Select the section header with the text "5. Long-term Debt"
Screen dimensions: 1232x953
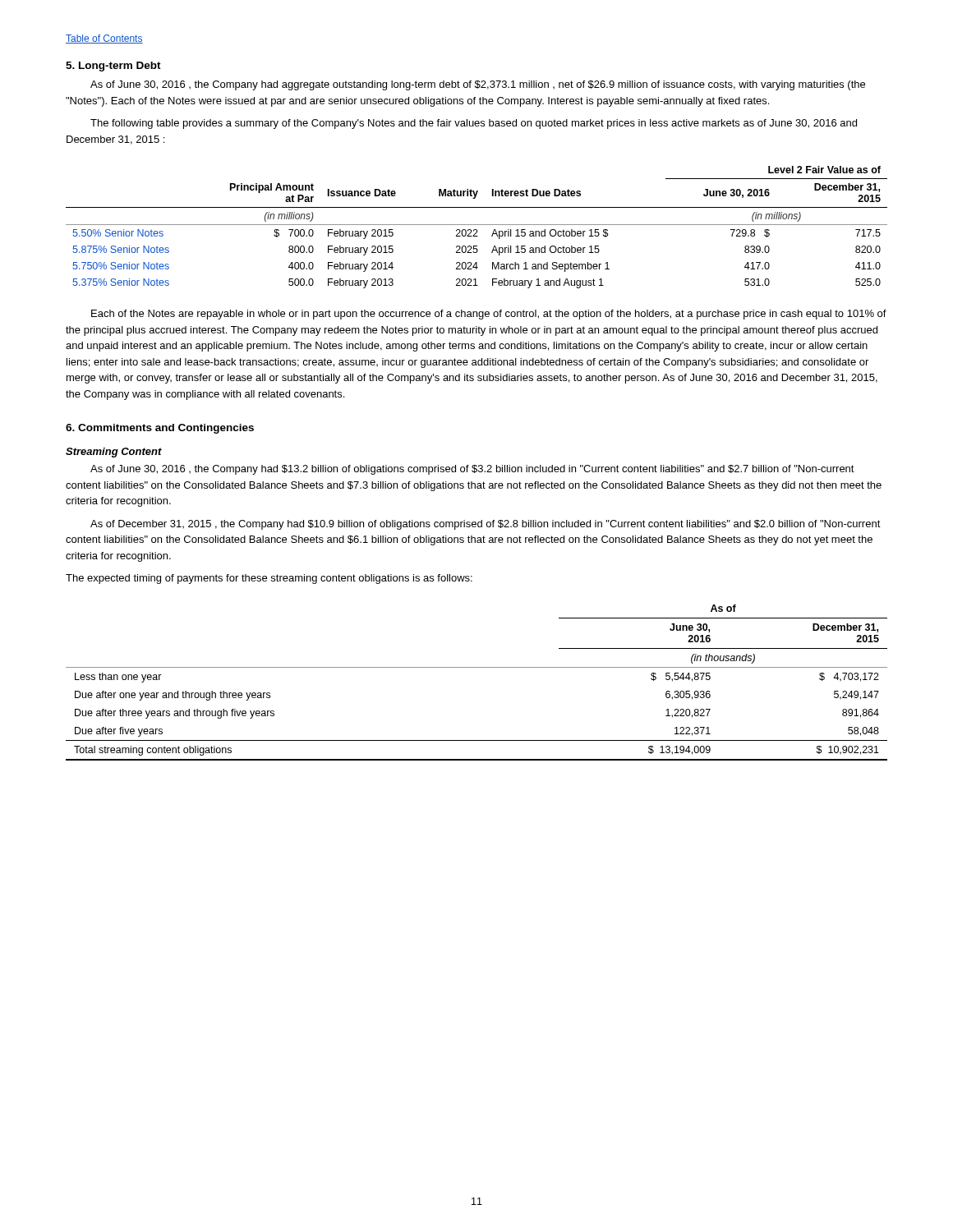pos(113,65)
